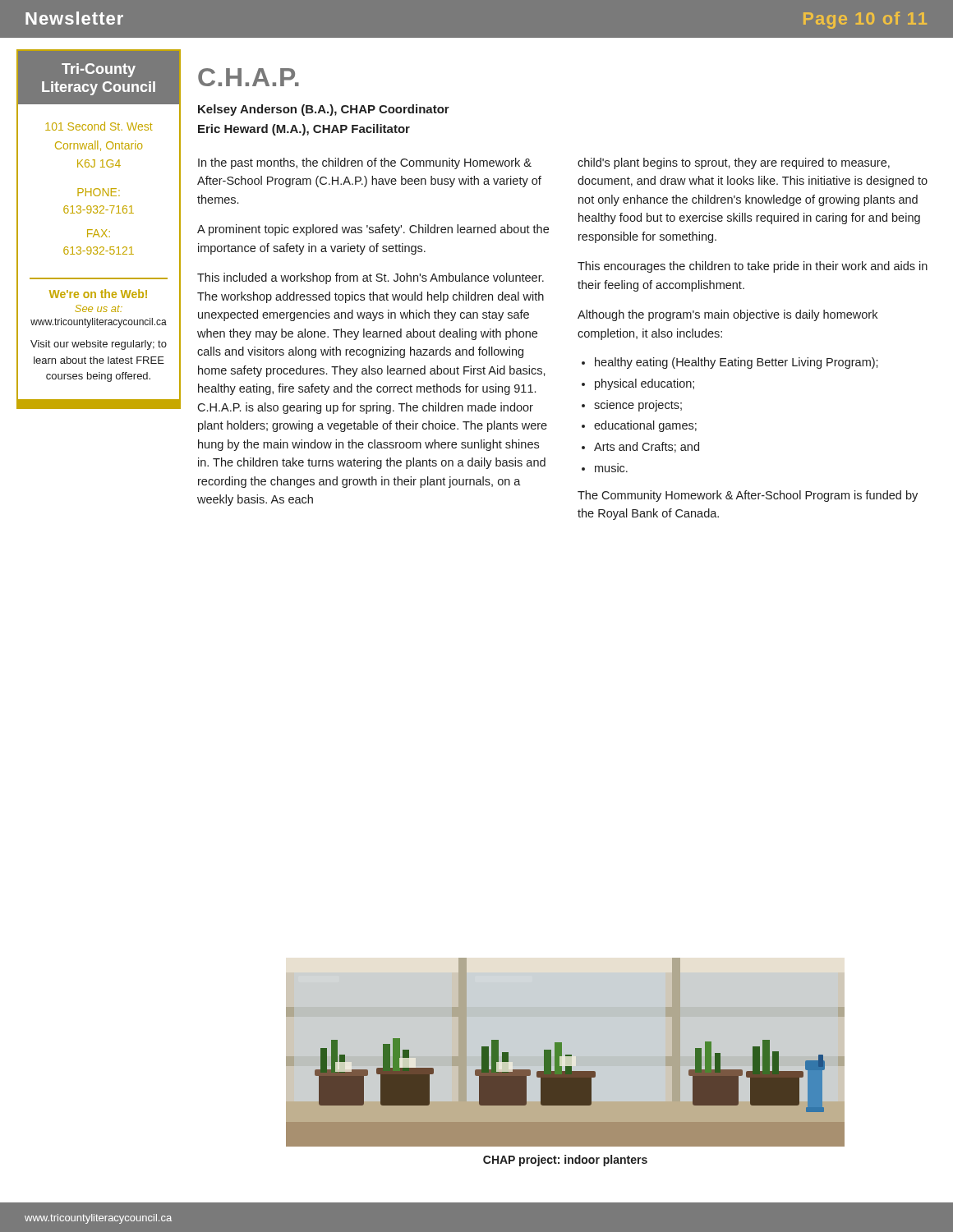
Task: Locate the text block starting "physical education;"
Action: coord(645,384)
